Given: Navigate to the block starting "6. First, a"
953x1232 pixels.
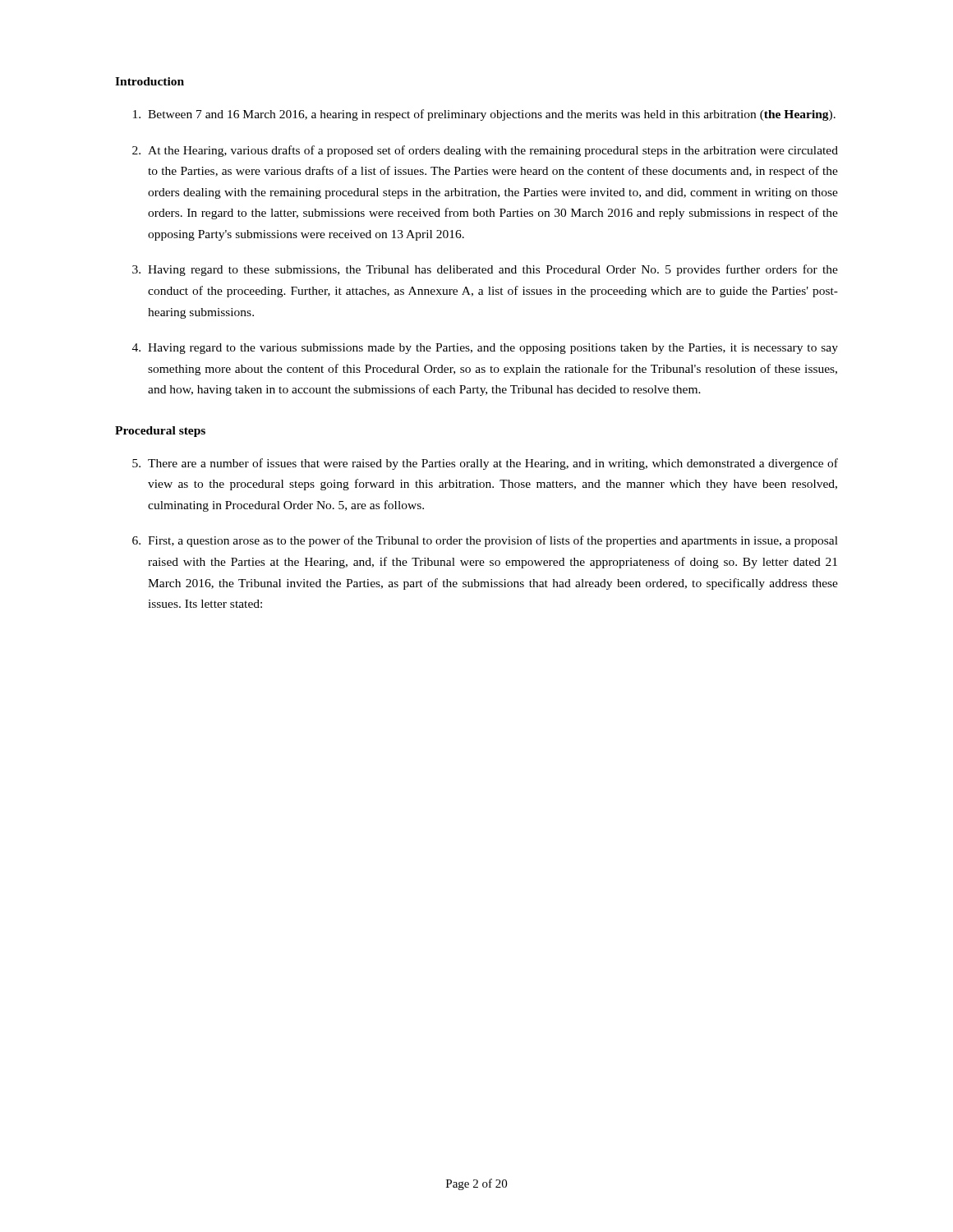Looking at the screenshot, I should point(476,572).
